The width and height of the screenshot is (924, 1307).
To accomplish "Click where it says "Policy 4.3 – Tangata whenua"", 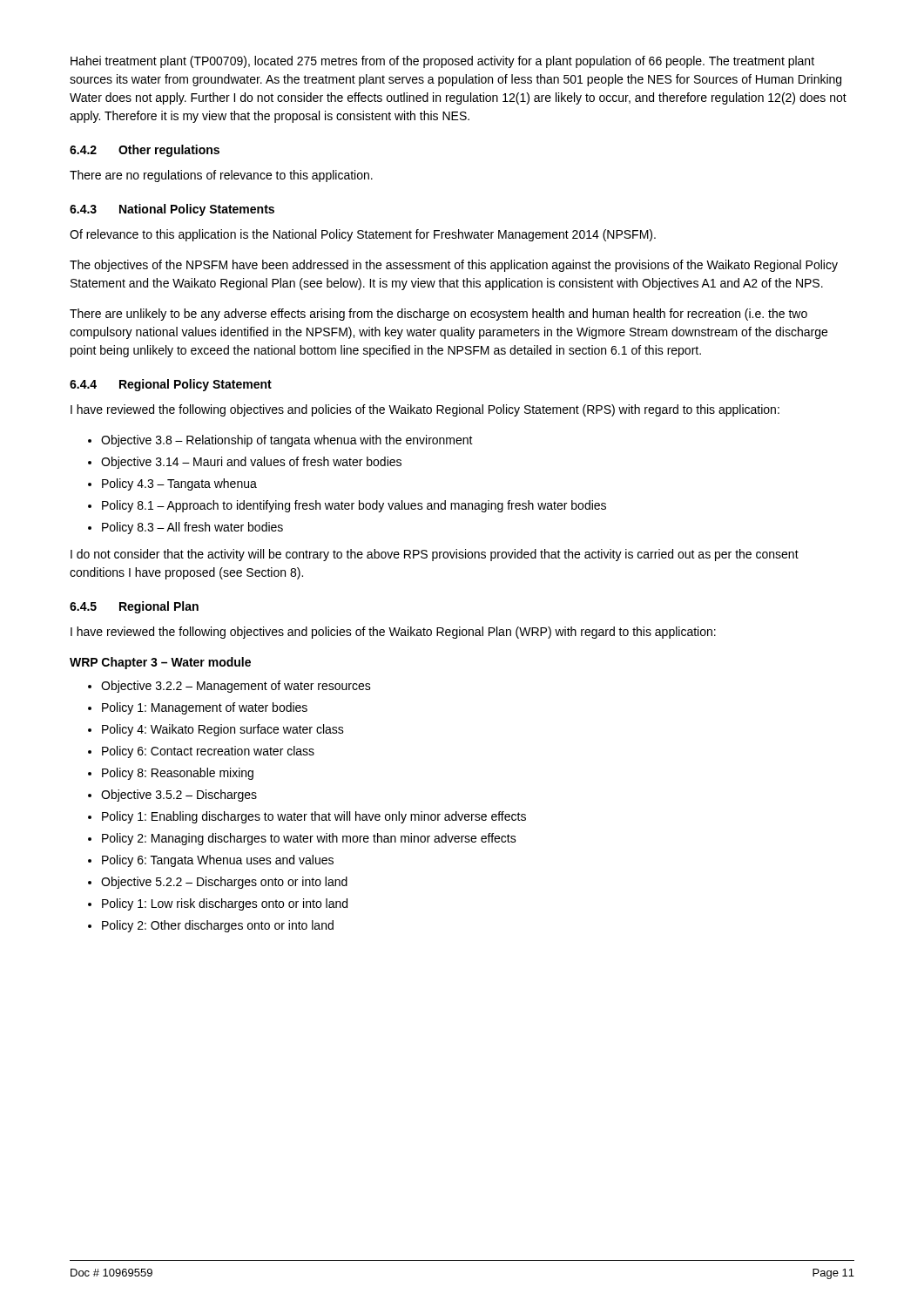I will 179,484.
